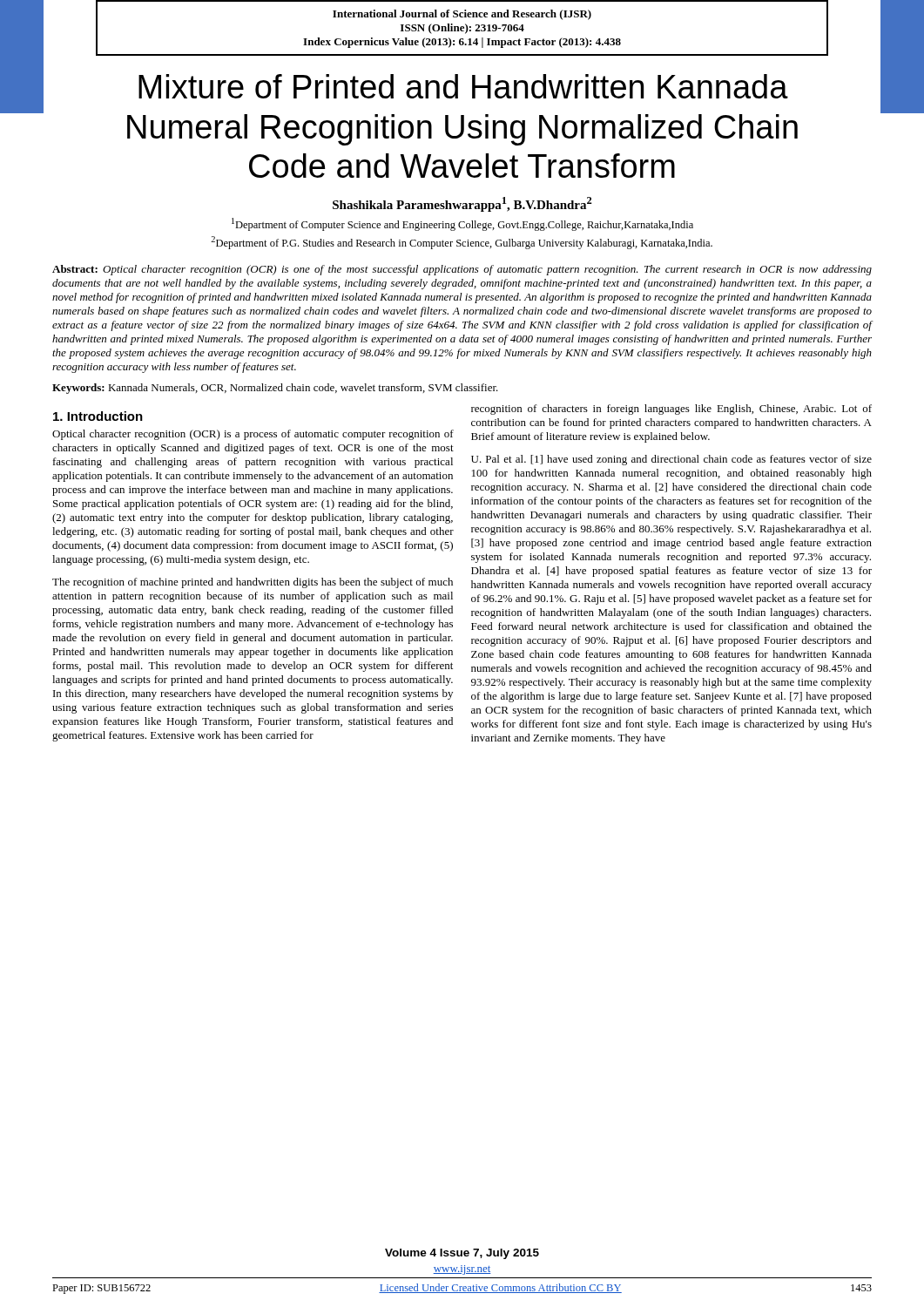Viewport: 924px width, 1307px height.
Task: Click on the region starting "Shashikala Parameshwarappa1, B.V.Dhandra2"
Action: point(462,203)
